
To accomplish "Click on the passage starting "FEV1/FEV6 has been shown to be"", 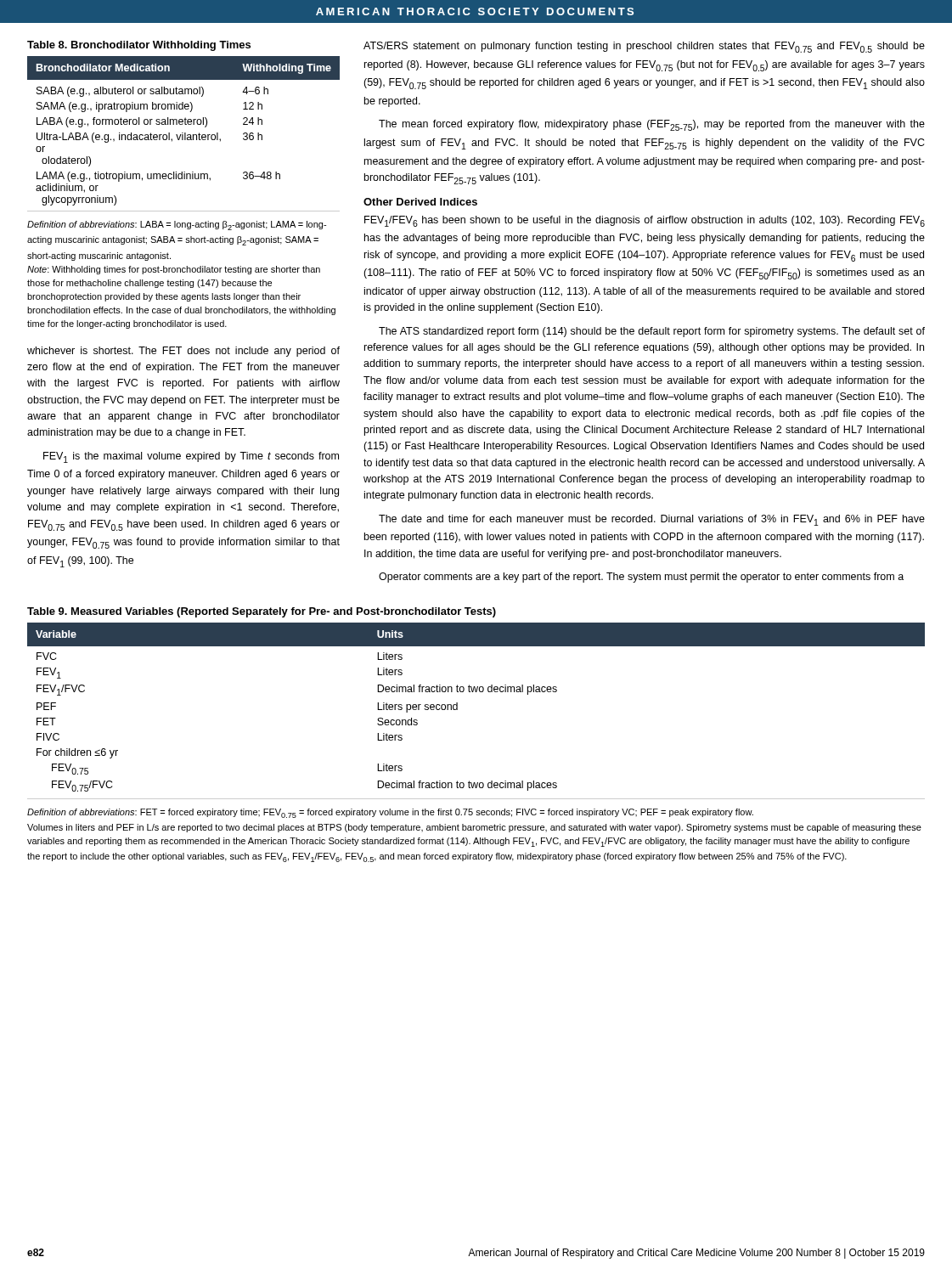I will [x=644, y=399].
